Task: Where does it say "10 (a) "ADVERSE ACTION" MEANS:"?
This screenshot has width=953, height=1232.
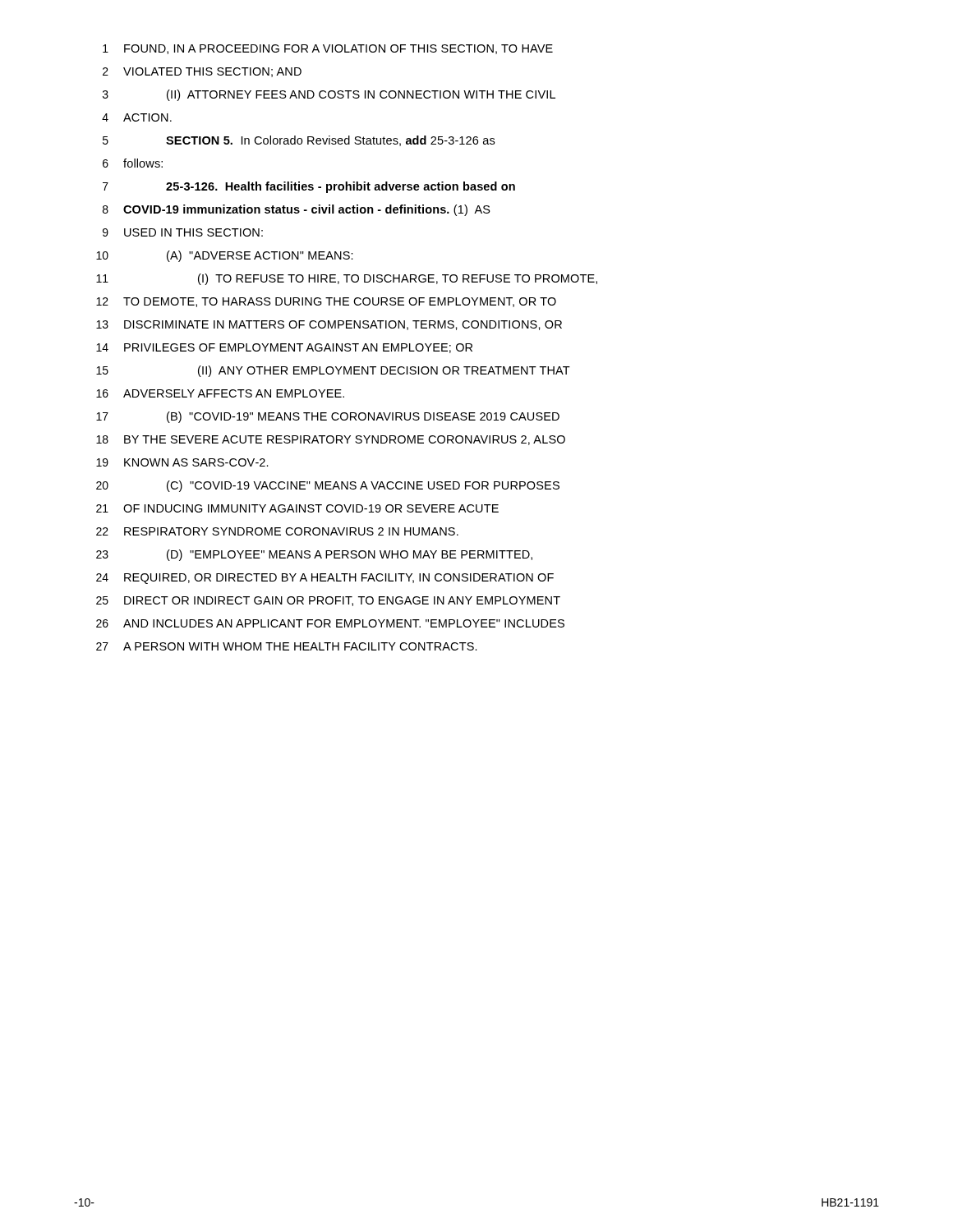Action: click(x=225, y=256)
